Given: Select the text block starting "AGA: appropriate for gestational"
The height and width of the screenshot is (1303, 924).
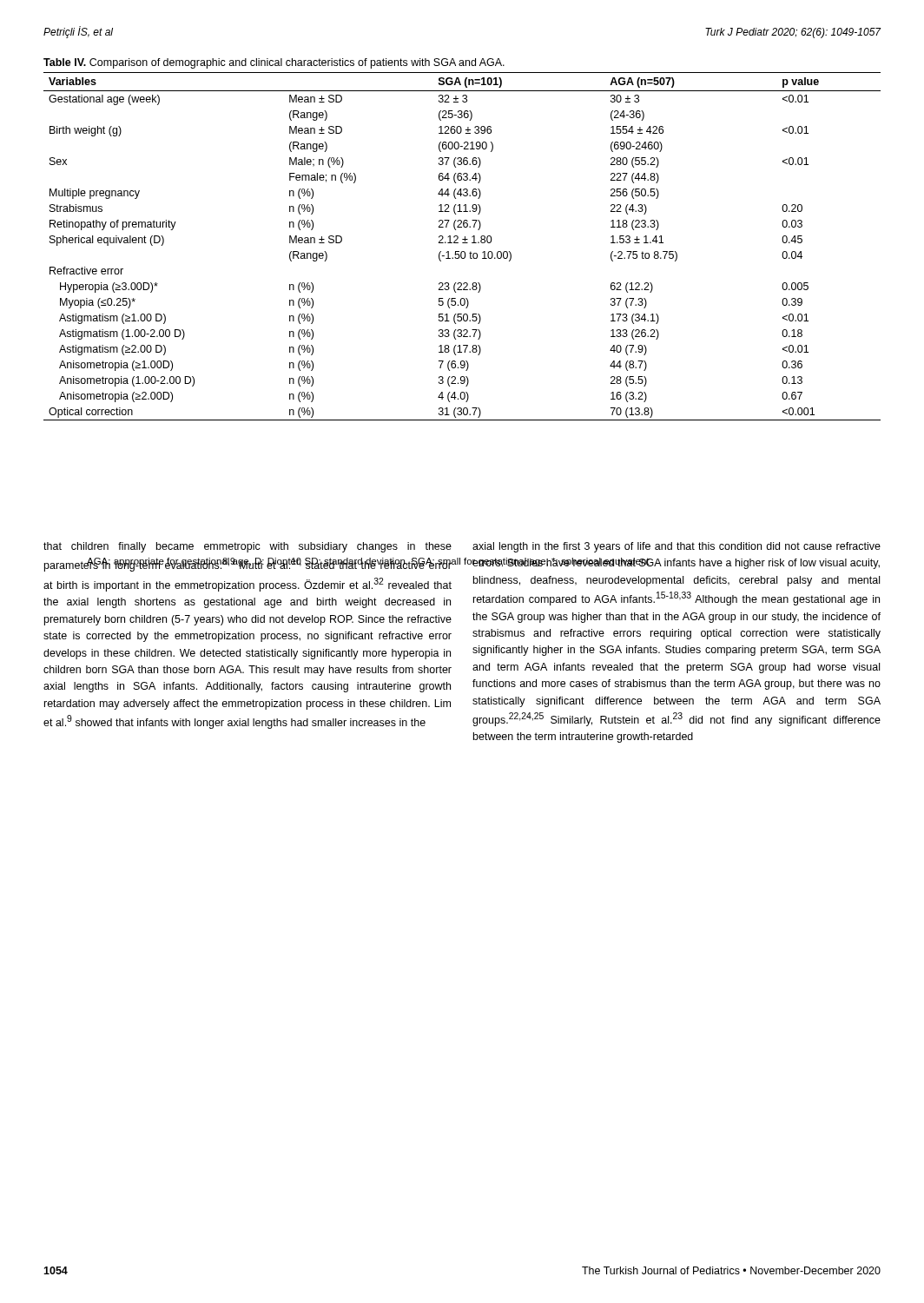Looking at the screenshot, I should point(368,561).
